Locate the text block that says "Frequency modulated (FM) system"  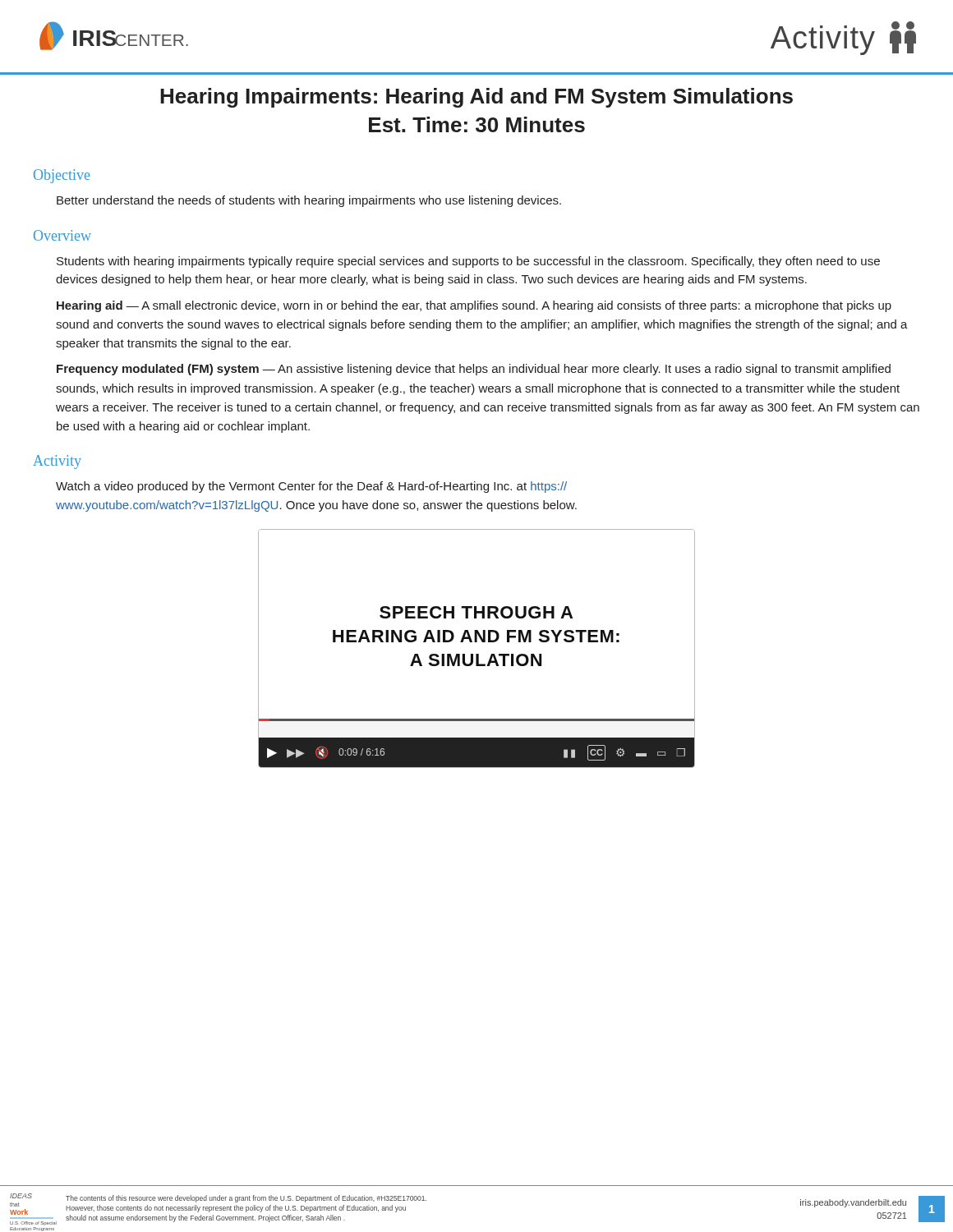coord(488,397)
